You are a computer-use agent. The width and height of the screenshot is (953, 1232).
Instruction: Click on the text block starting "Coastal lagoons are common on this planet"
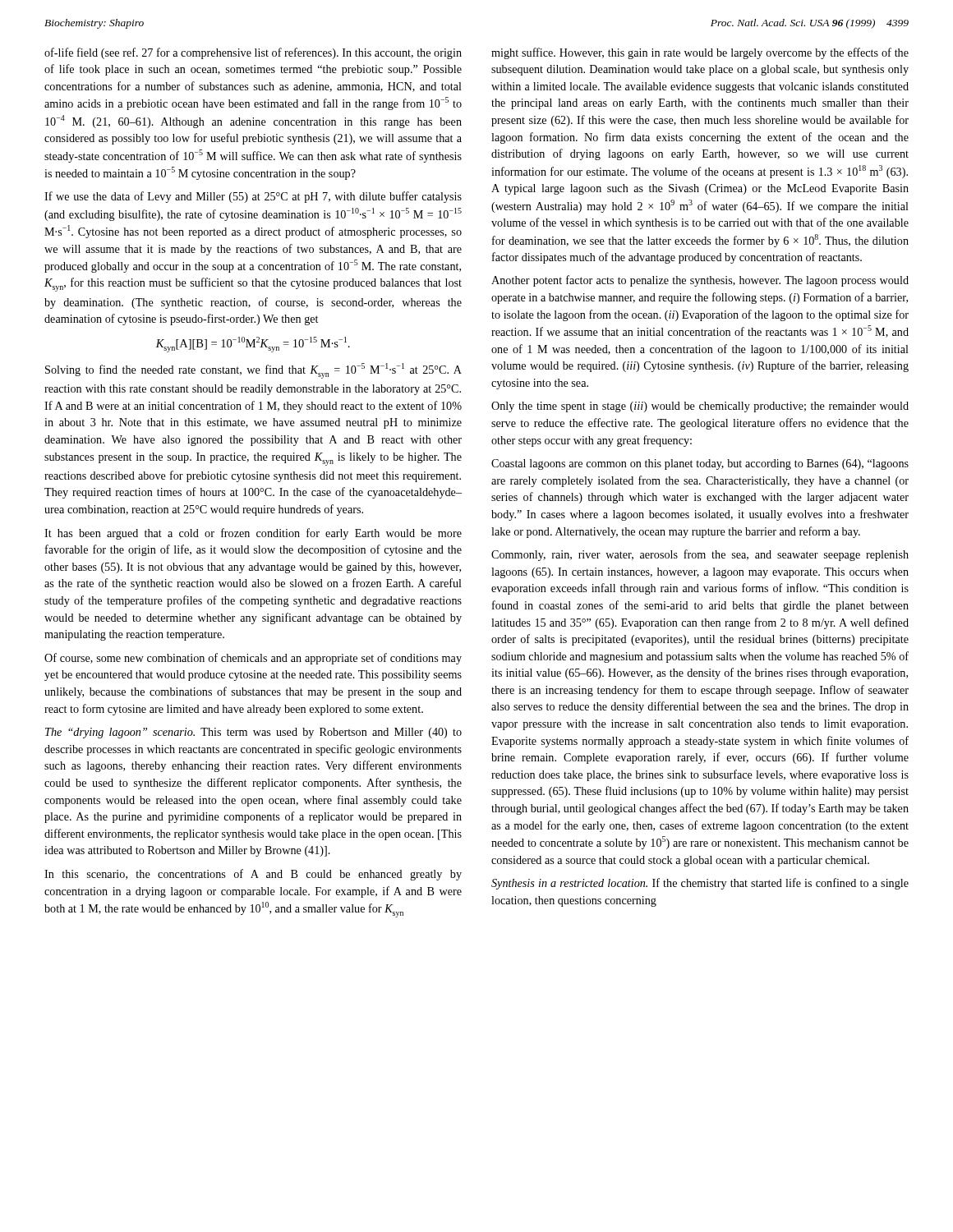(x=700, y=497)
